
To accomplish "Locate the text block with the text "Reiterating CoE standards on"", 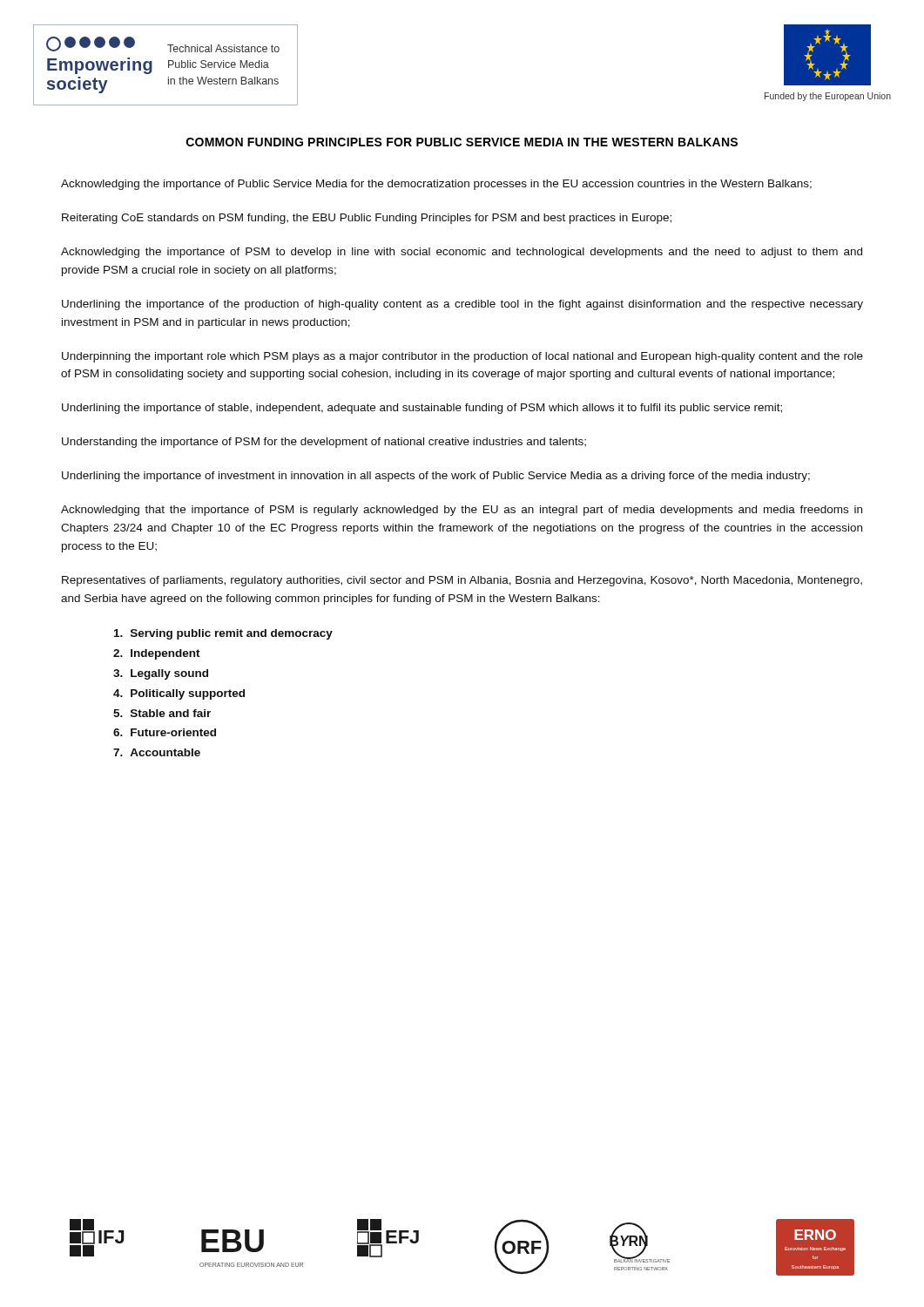I will pyautogui.click(x=367, y=217).
